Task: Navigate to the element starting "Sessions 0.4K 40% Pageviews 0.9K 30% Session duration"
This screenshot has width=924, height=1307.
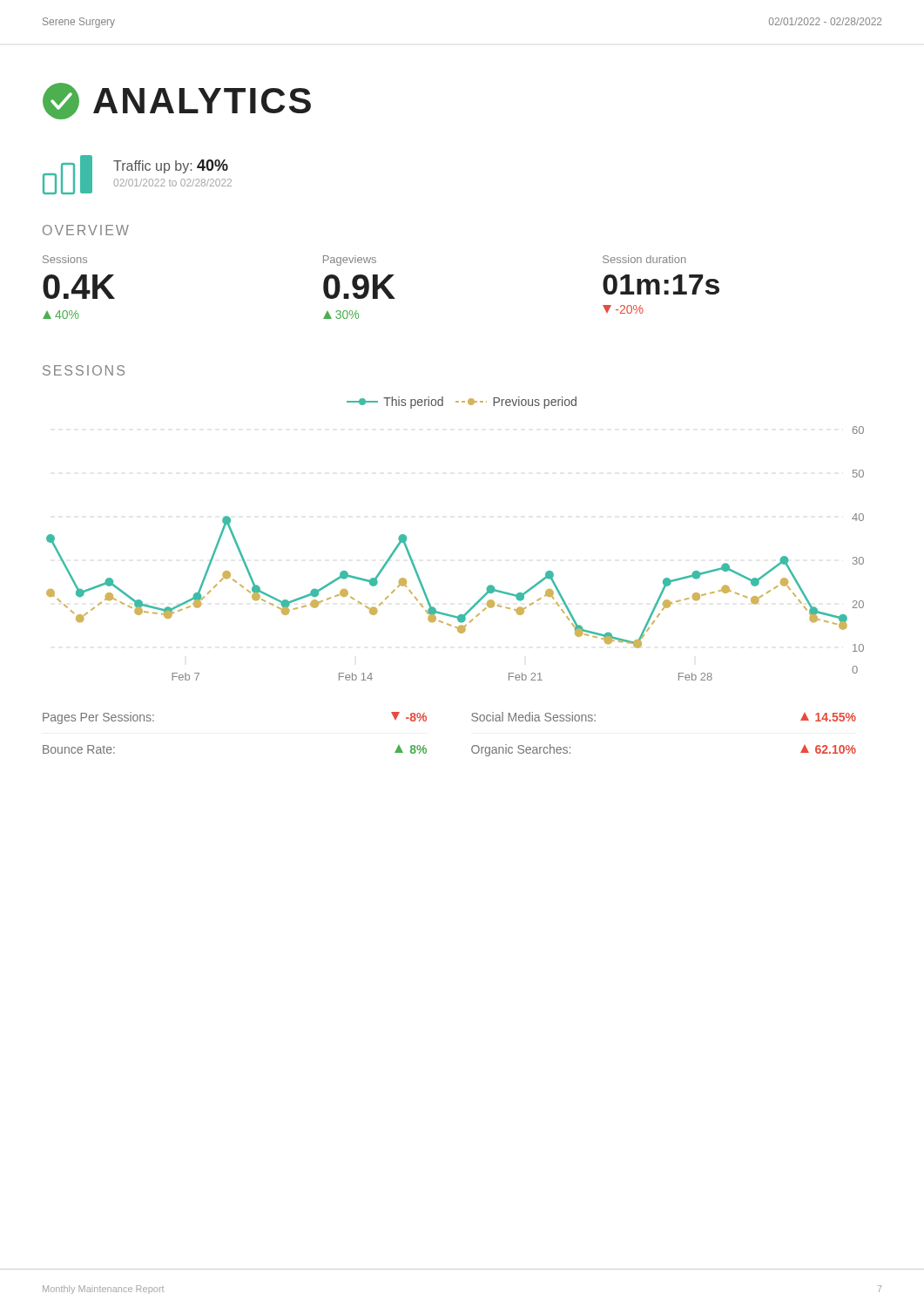Action: click(364, 261)
